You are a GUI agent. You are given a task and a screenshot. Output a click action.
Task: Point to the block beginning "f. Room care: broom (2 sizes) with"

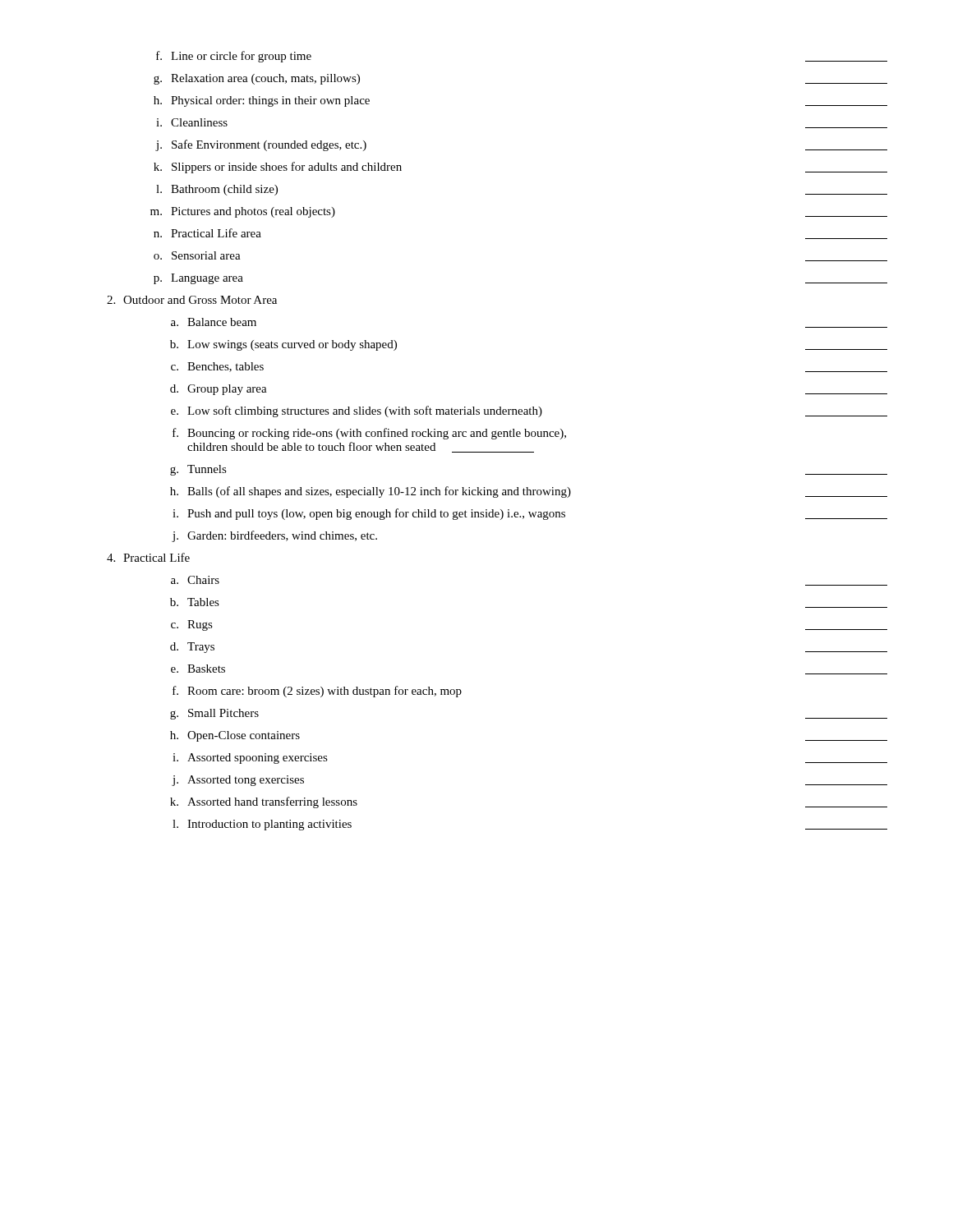(x=317, y=692)
